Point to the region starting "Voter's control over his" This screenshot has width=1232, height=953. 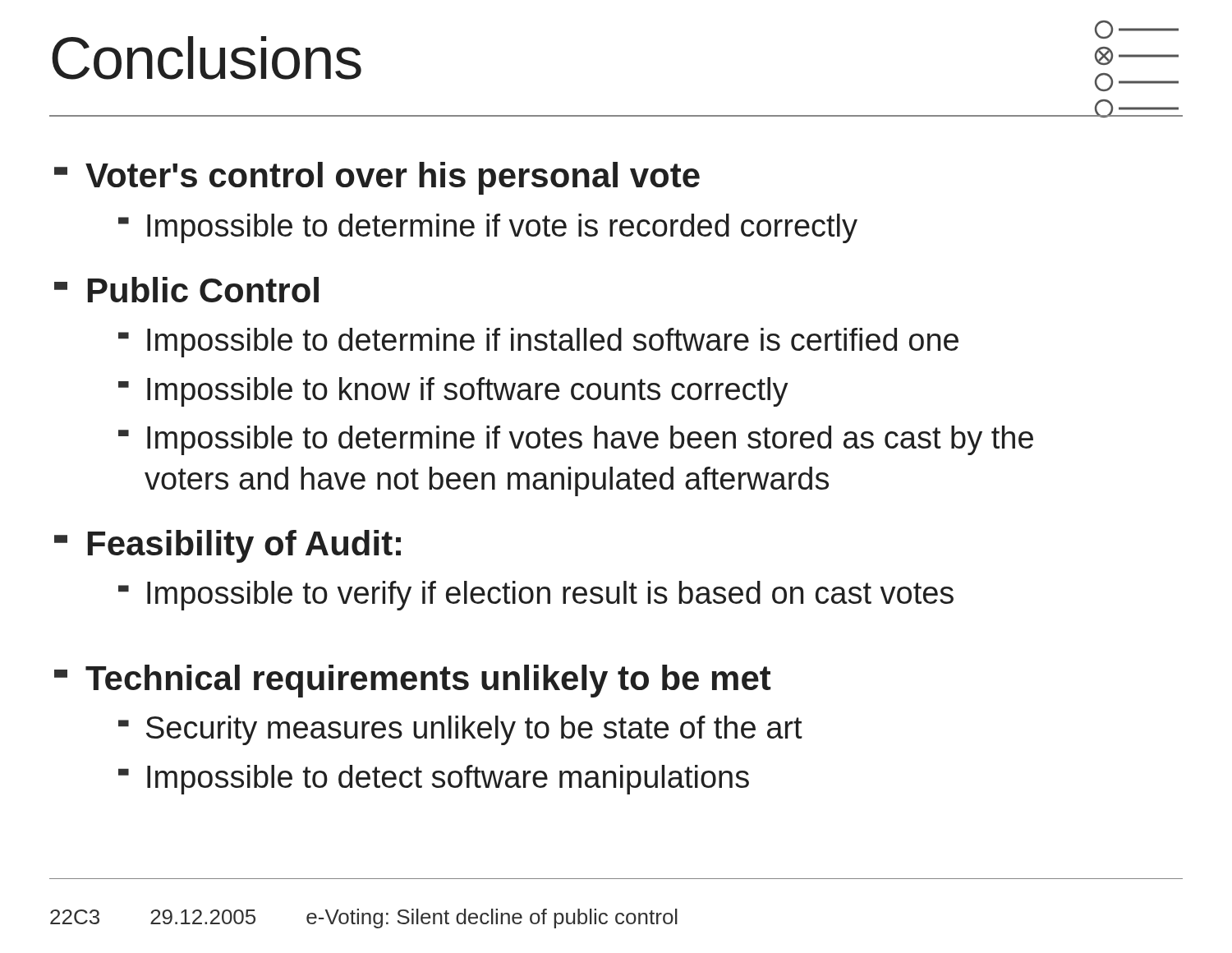[375, 176]
